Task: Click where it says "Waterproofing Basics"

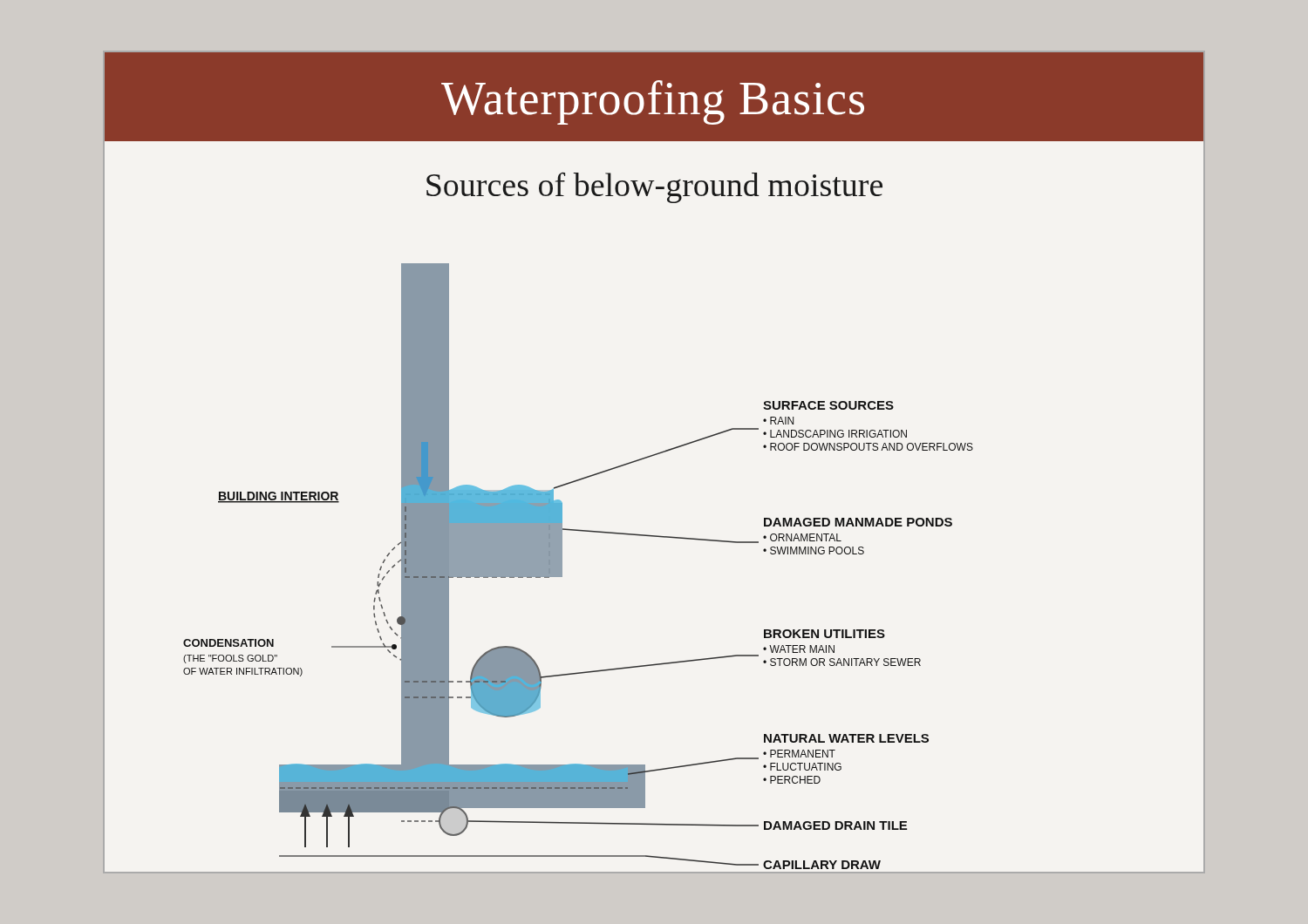Action: coord(654,98)
